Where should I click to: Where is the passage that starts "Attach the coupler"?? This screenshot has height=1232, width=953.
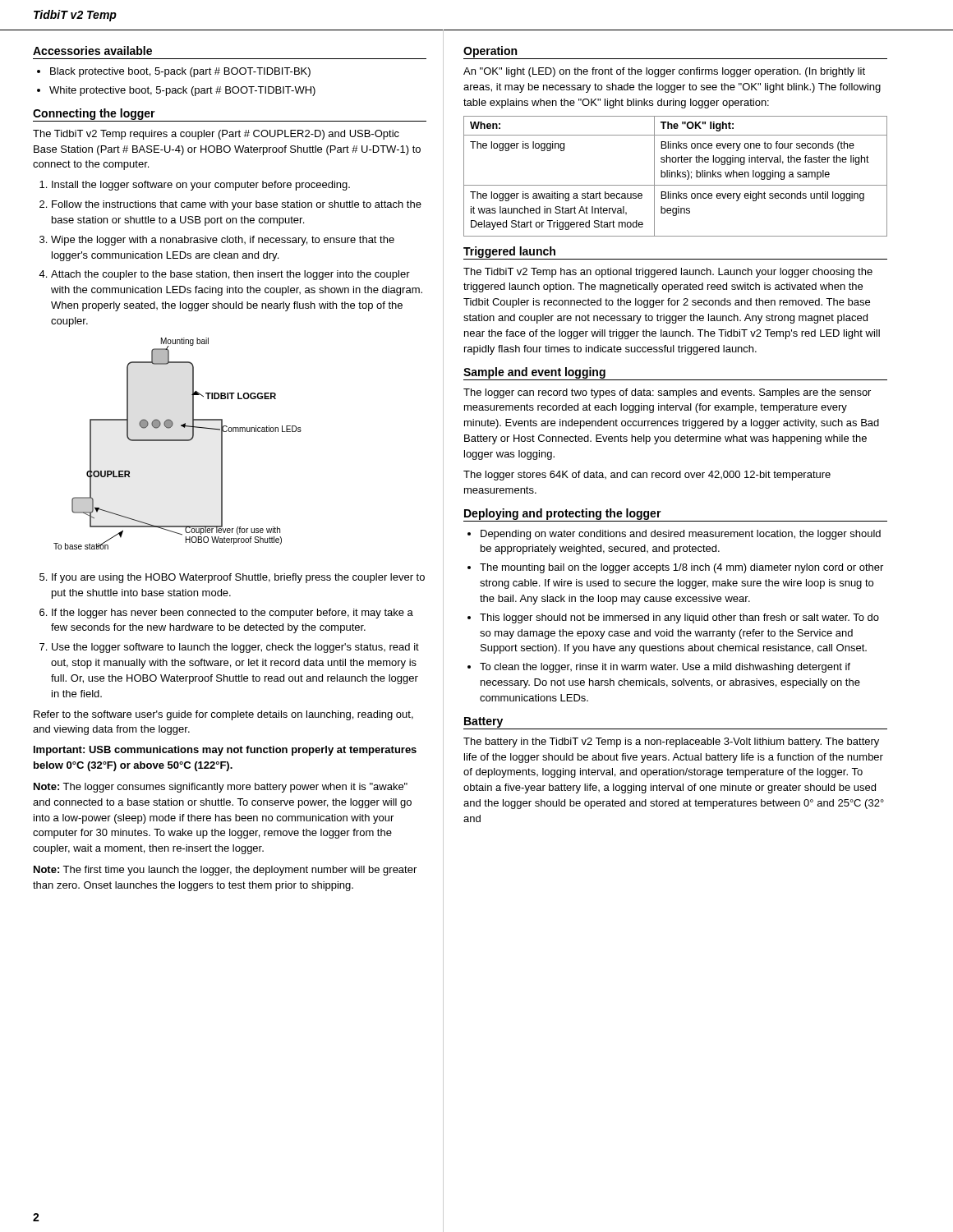click(x=237, y=297)
